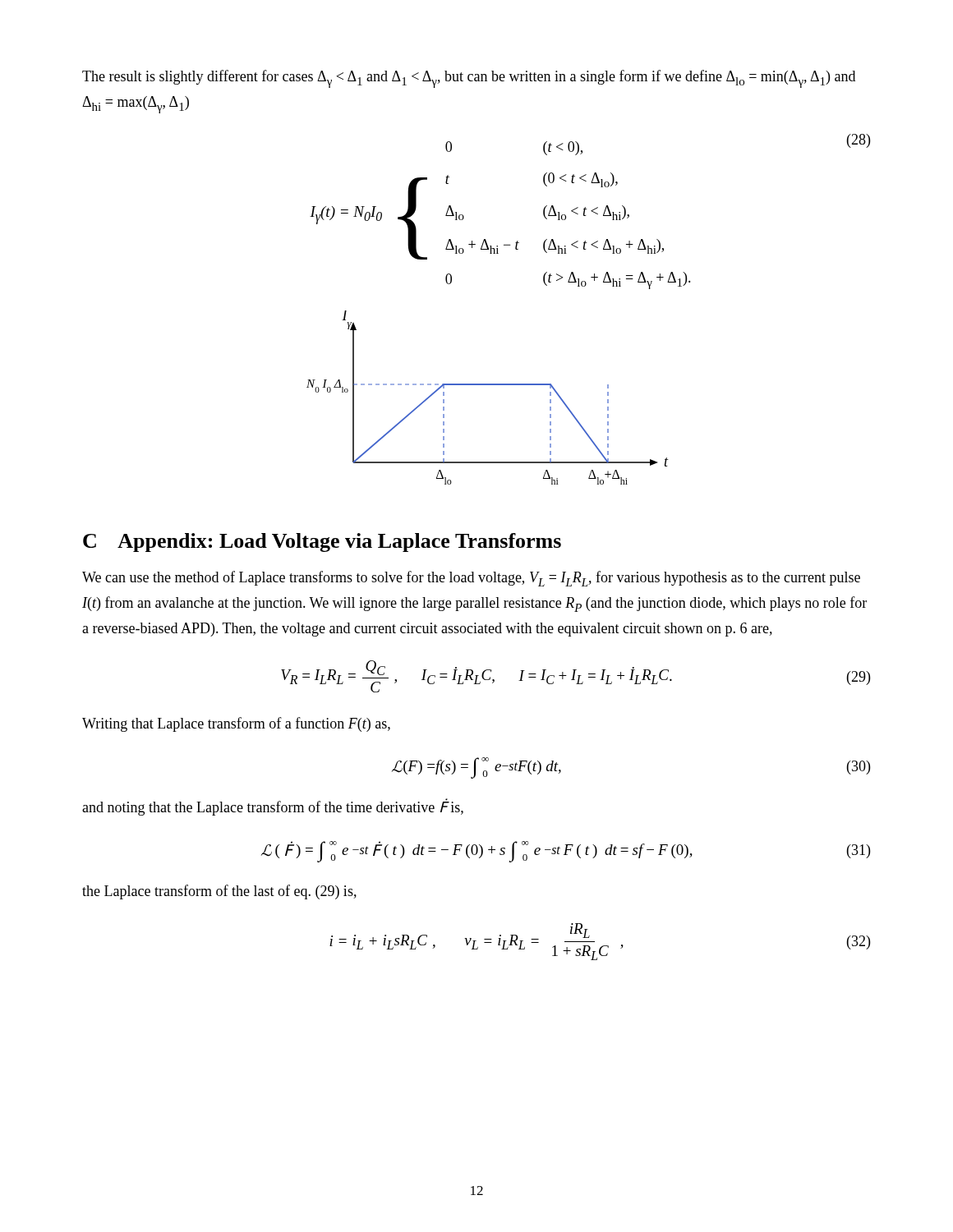Click on the formula that reads "i = iL + iLsRLC,"
The width and height of the screenshot is (953, 1232).
pos(600,942)
